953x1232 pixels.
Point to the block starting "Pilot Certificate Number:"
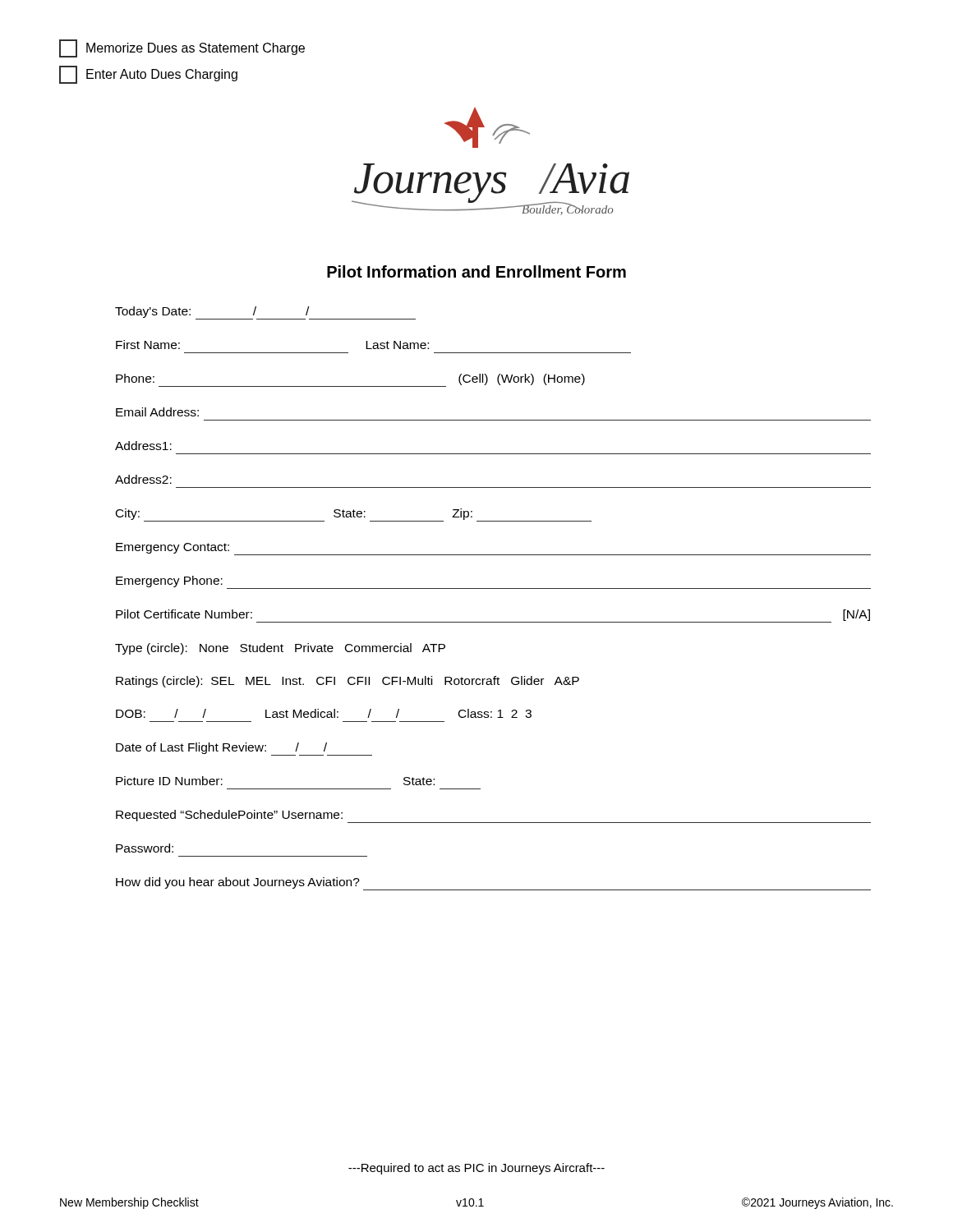pyautogui.click(x=493, y=615)
